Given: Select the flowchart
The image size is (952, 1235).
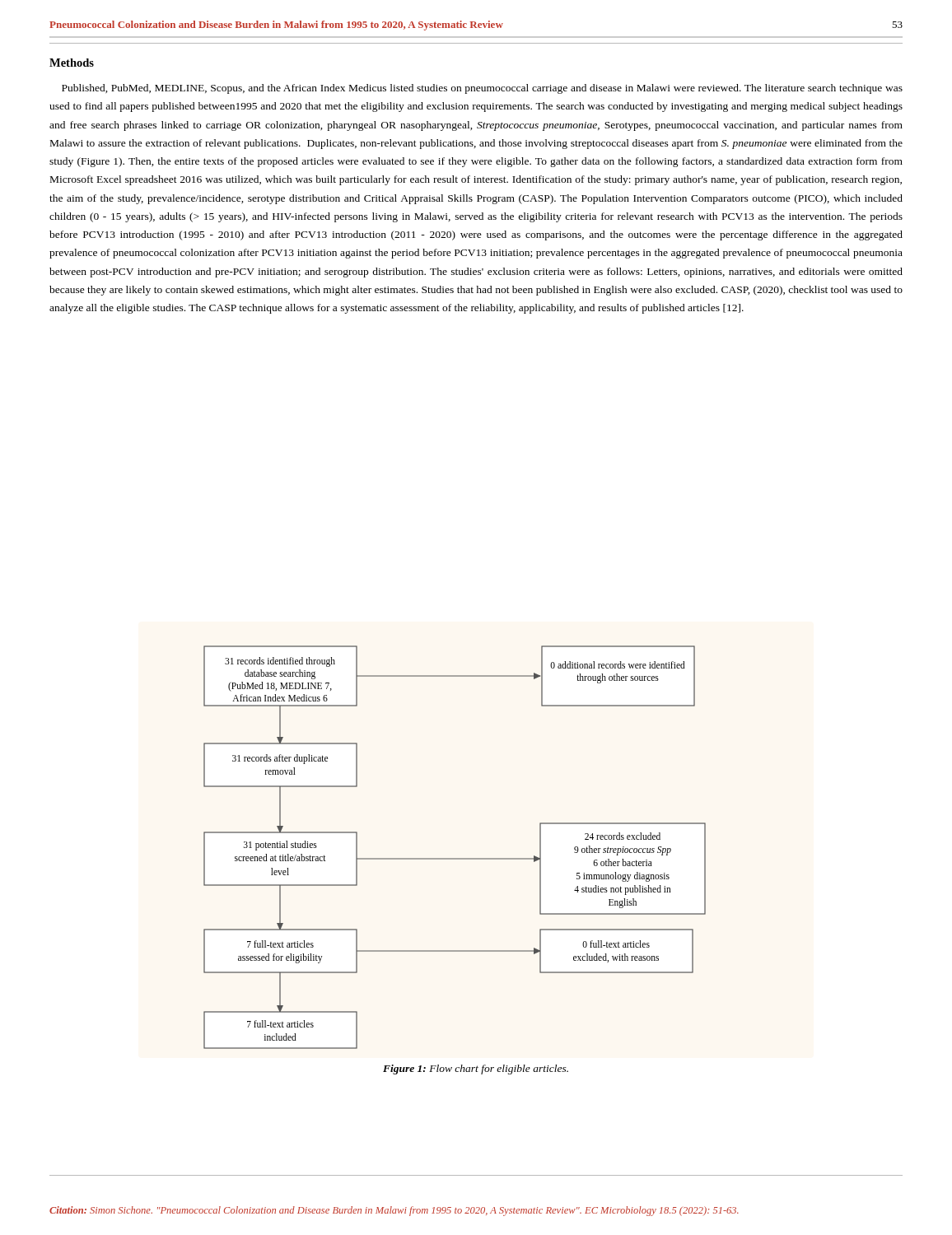Looking at the screenshot, I should point(476,840).
